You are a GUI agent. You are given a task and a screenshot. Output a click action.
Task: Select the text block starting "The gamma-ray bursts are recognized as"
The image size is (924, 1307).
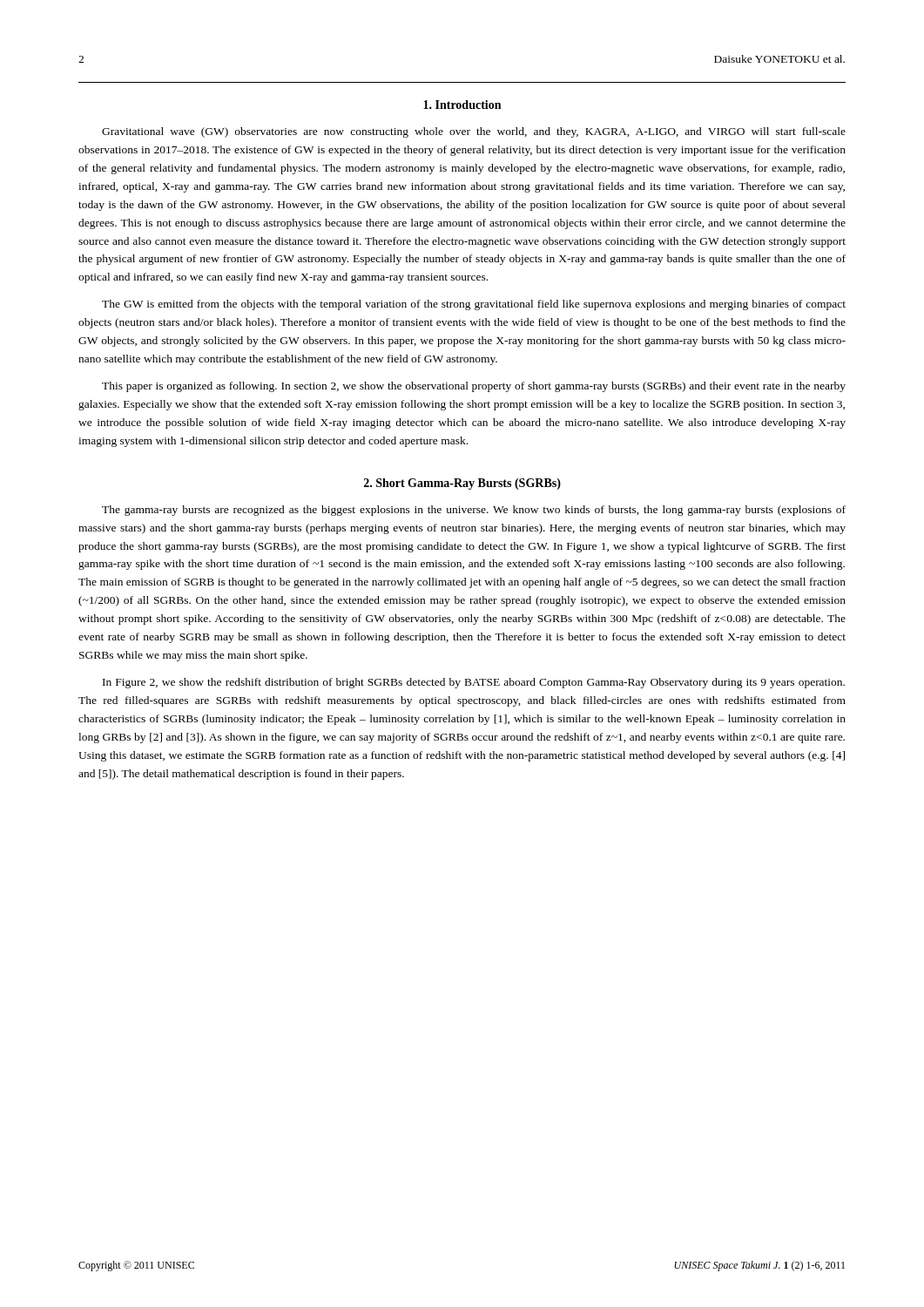tap(462, 582)
